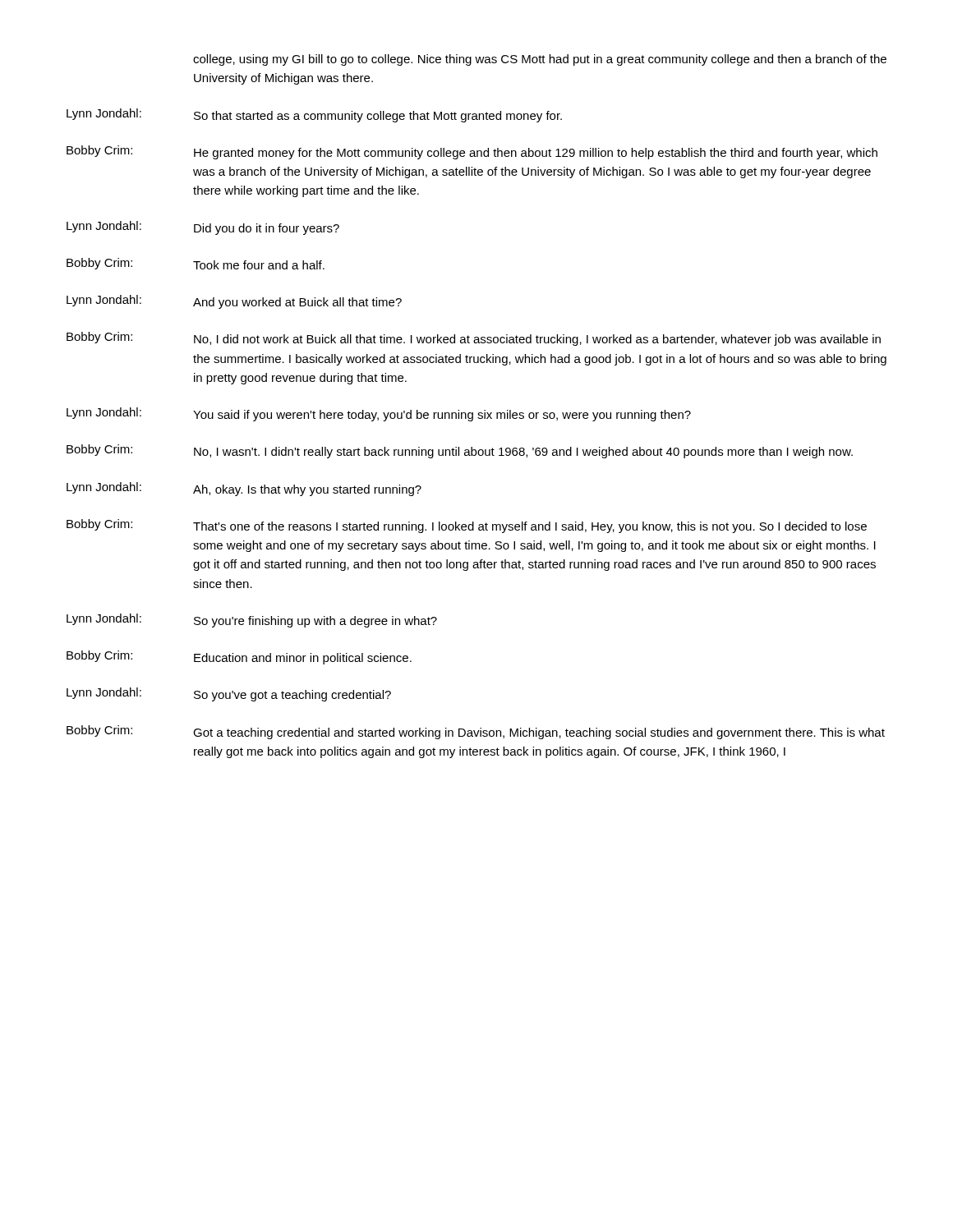Select the text block containing "Lynn Jondahl: You"
The height and width of the screenshot is (1232, 953).
tap(476, 415)
